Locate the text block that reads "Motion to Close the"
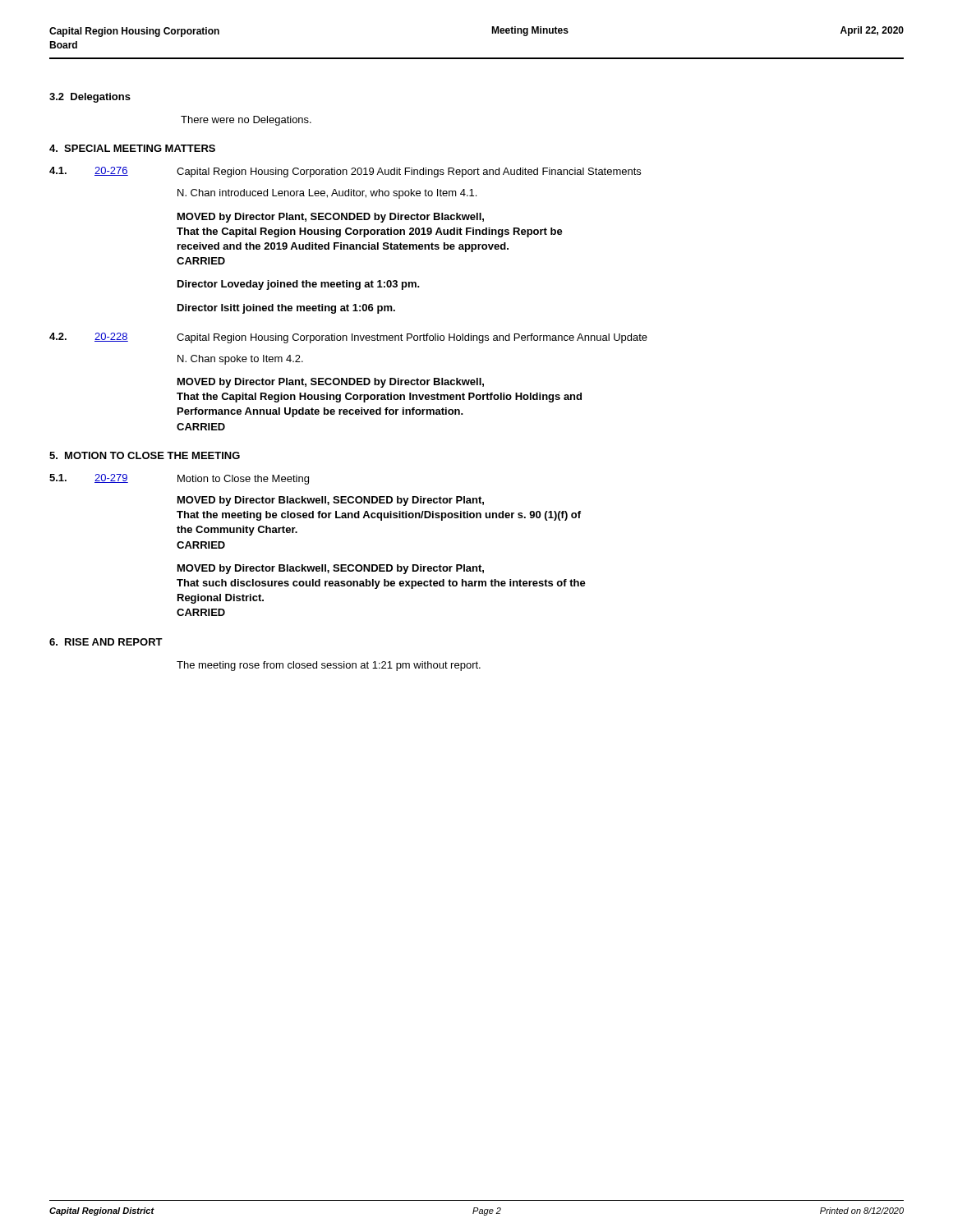 coord(243,478)
